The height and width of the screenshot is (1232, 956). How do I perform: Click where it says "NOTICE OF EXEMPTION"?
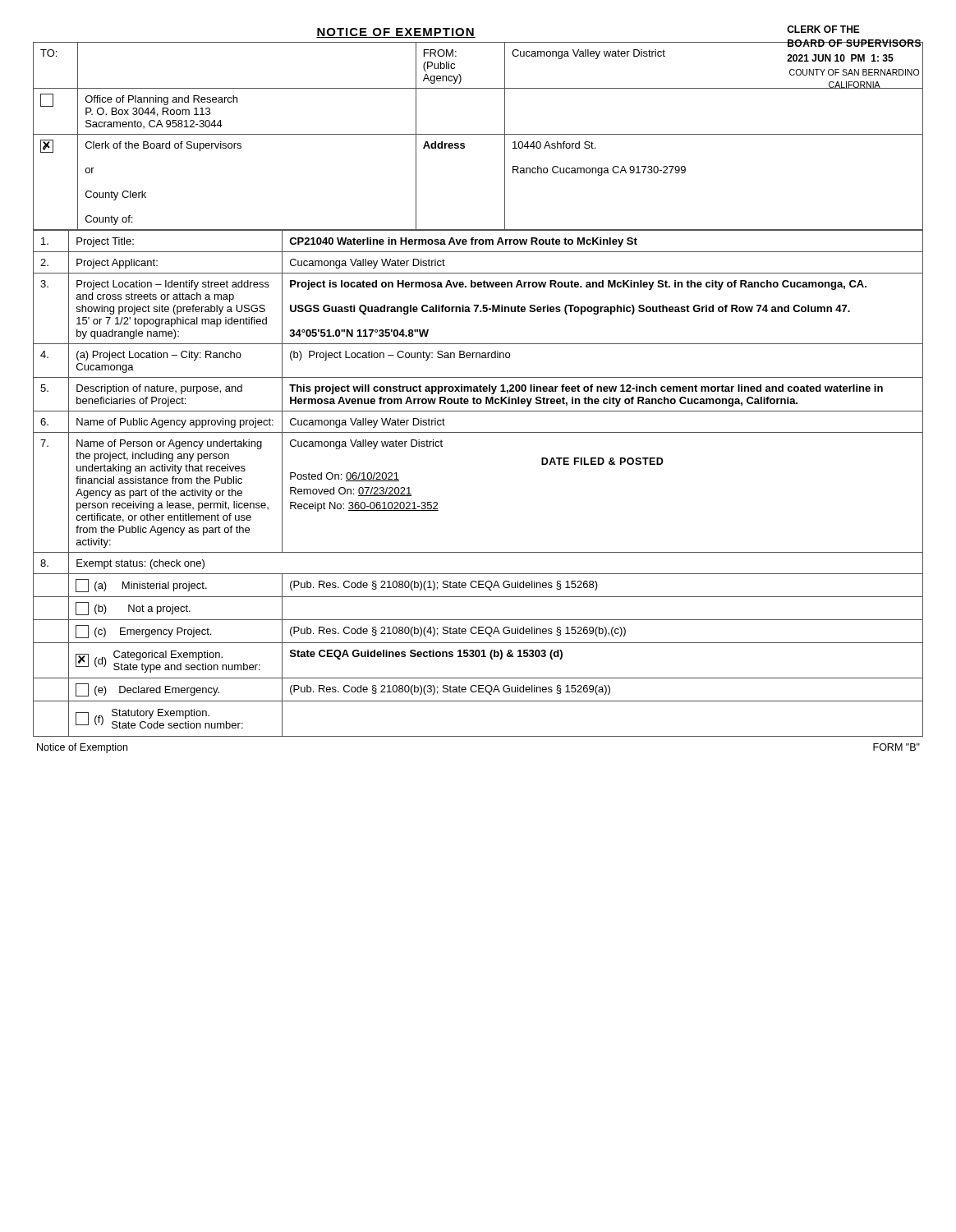click(396, 32)
